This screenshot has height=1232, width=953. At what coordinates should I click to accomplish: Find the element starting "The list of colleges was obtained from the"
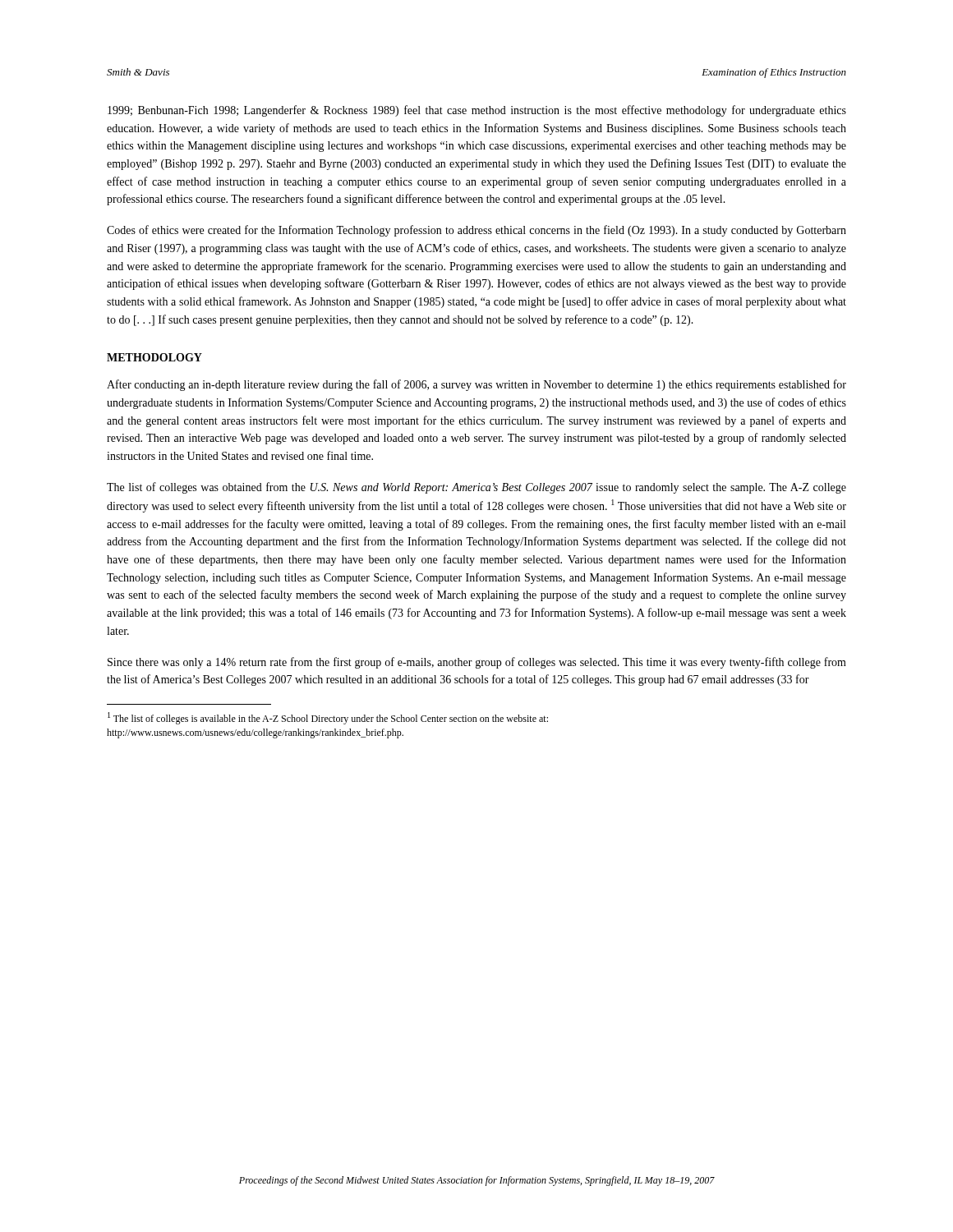click(x=476, y=559)
